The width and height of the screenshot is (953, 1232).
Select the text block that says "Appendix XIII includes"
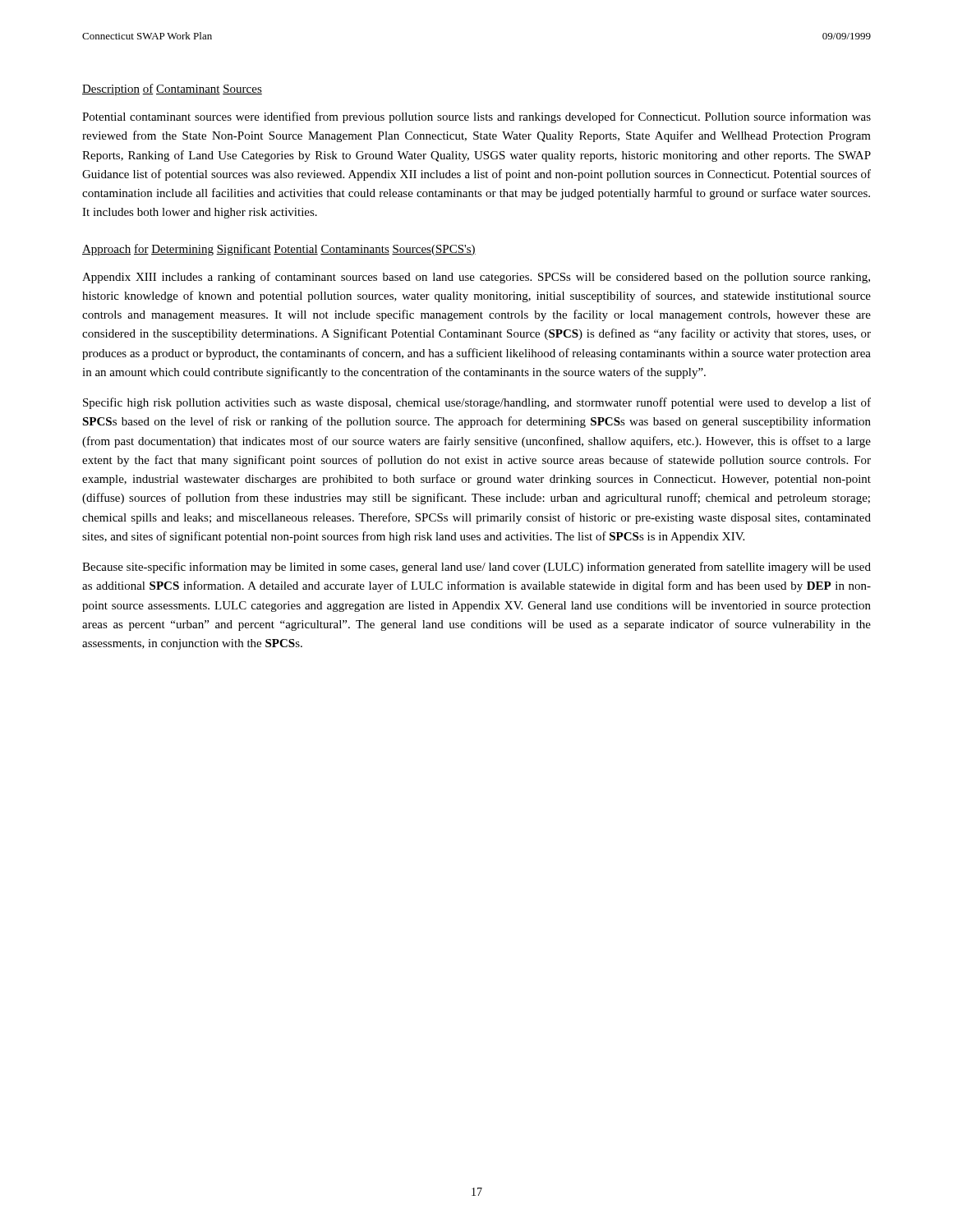click(x=476, y=324)
